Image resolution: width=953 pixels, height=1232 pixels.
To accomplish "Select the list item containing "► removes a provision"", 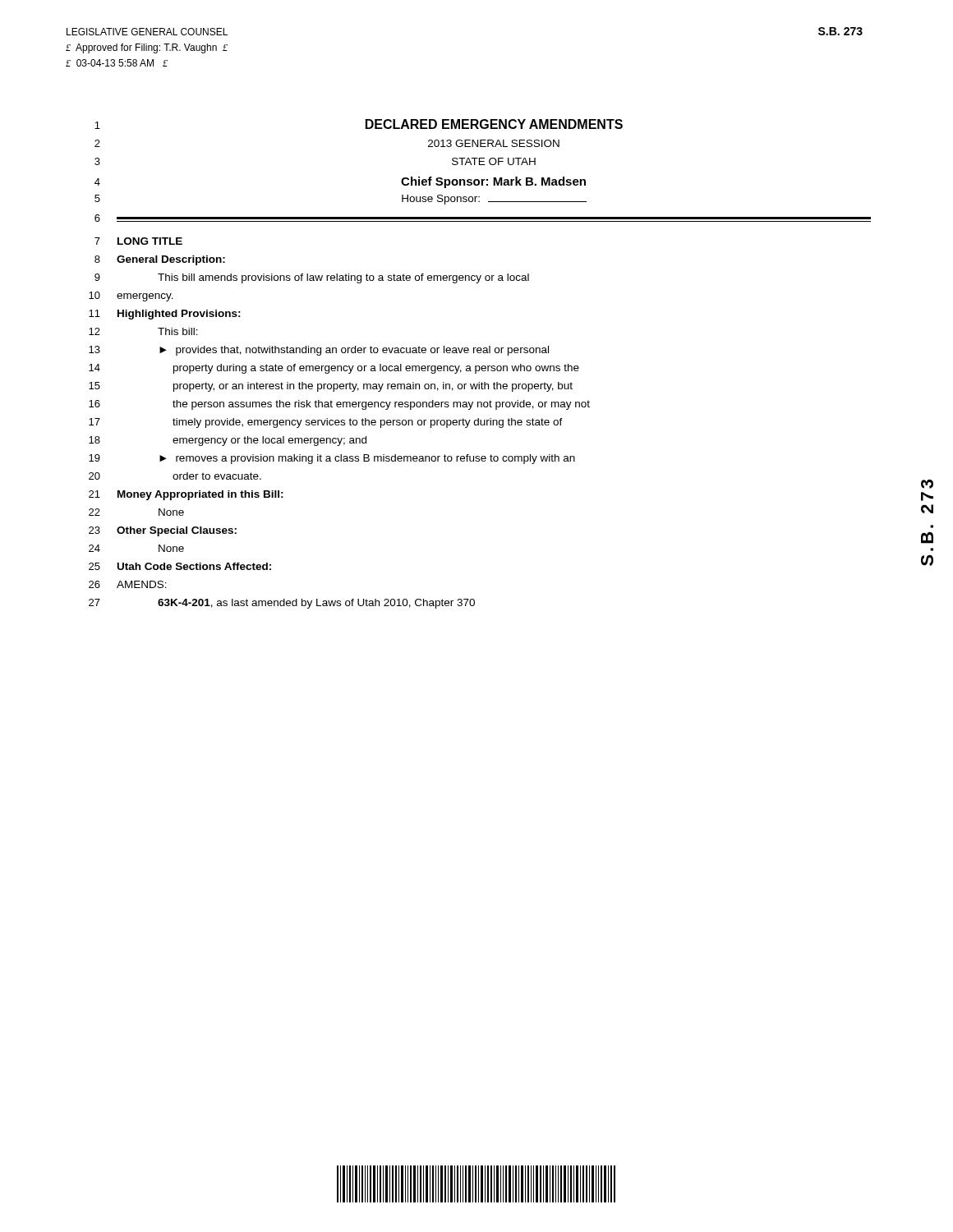I will tap(367, 459).
